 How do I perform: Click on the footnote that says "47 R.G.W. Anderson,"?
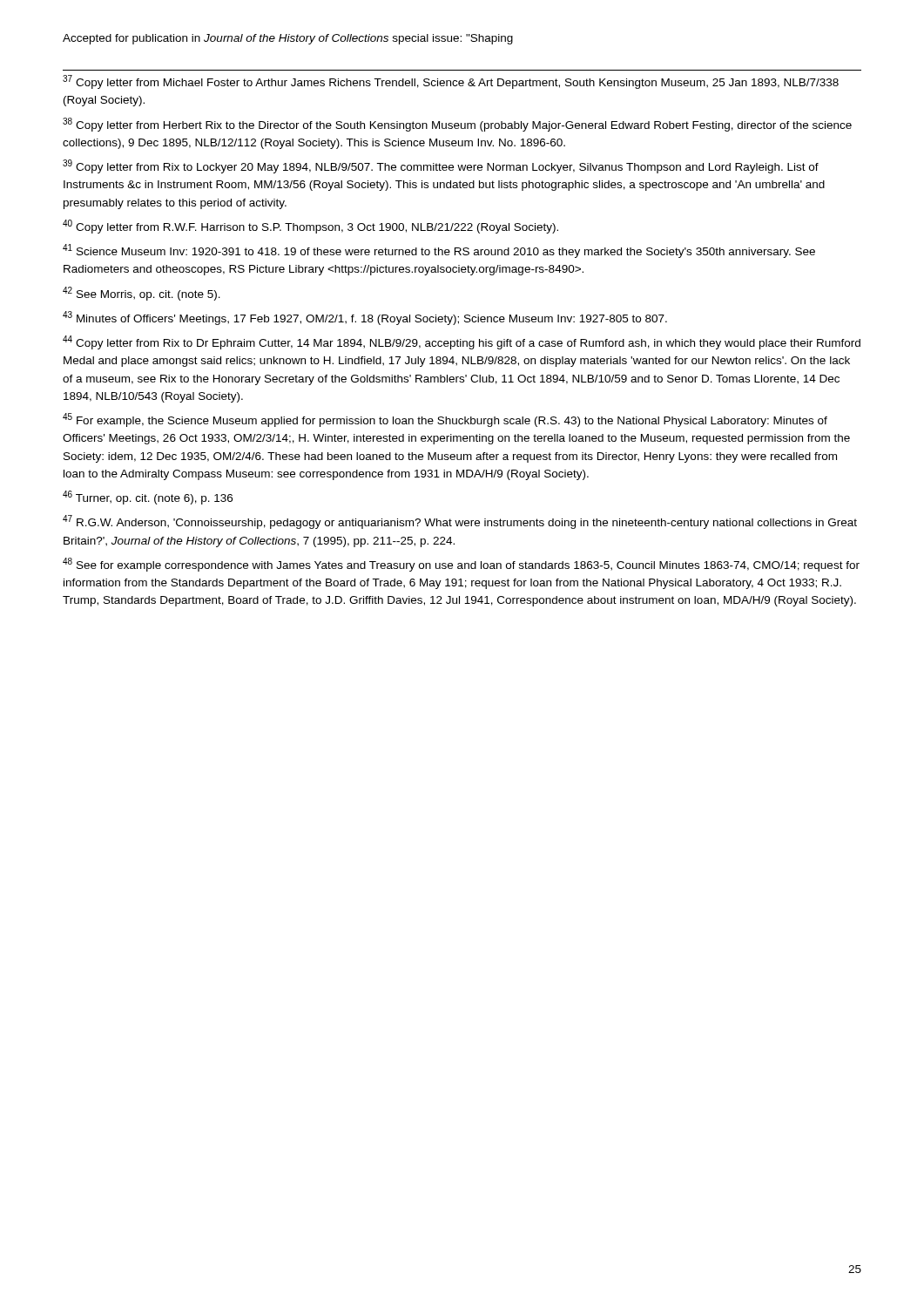point(460,531)
